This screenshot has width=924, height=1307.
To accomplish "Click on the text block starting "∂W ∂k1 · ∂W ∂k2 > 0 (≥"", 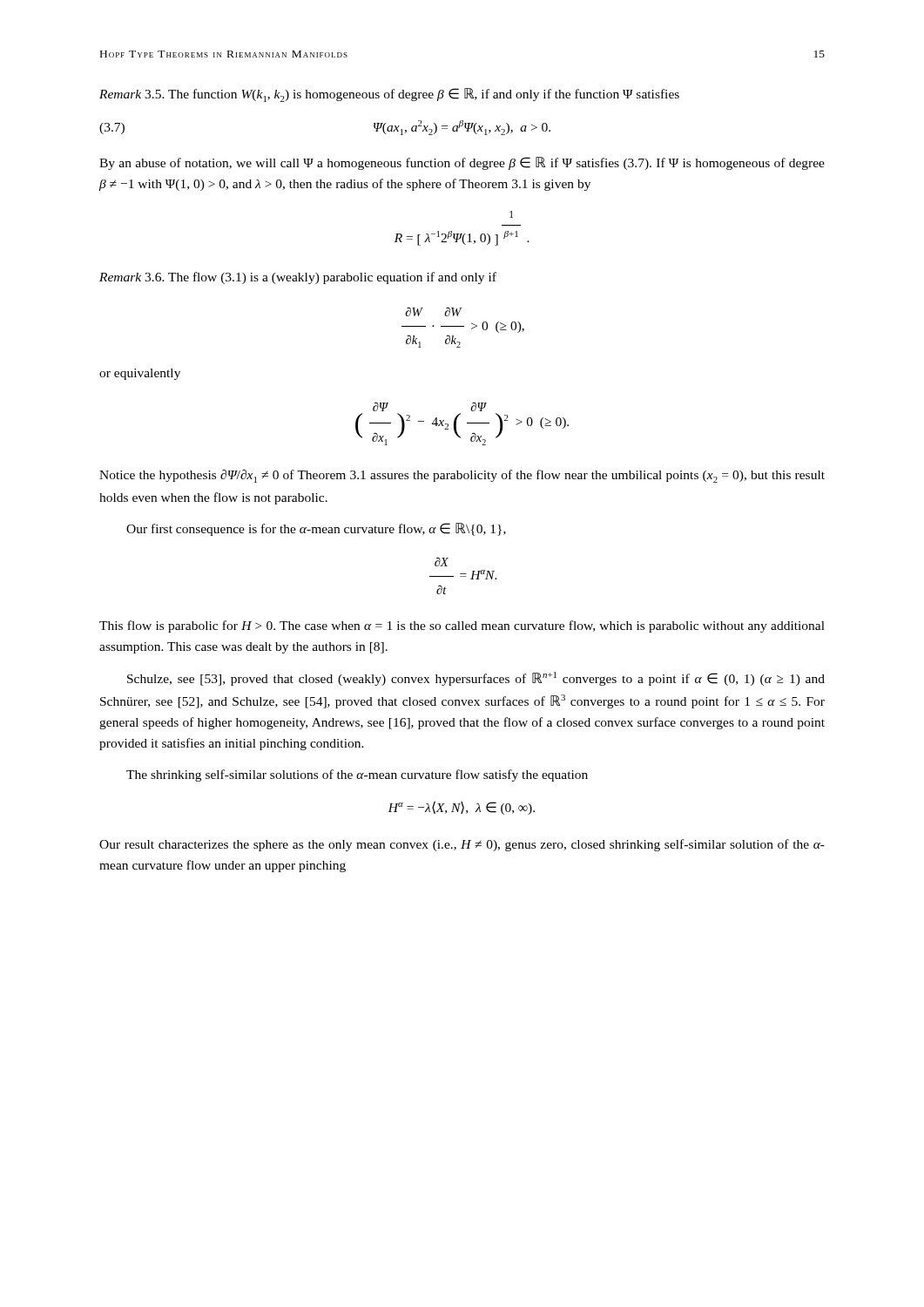I will point(463,327).
